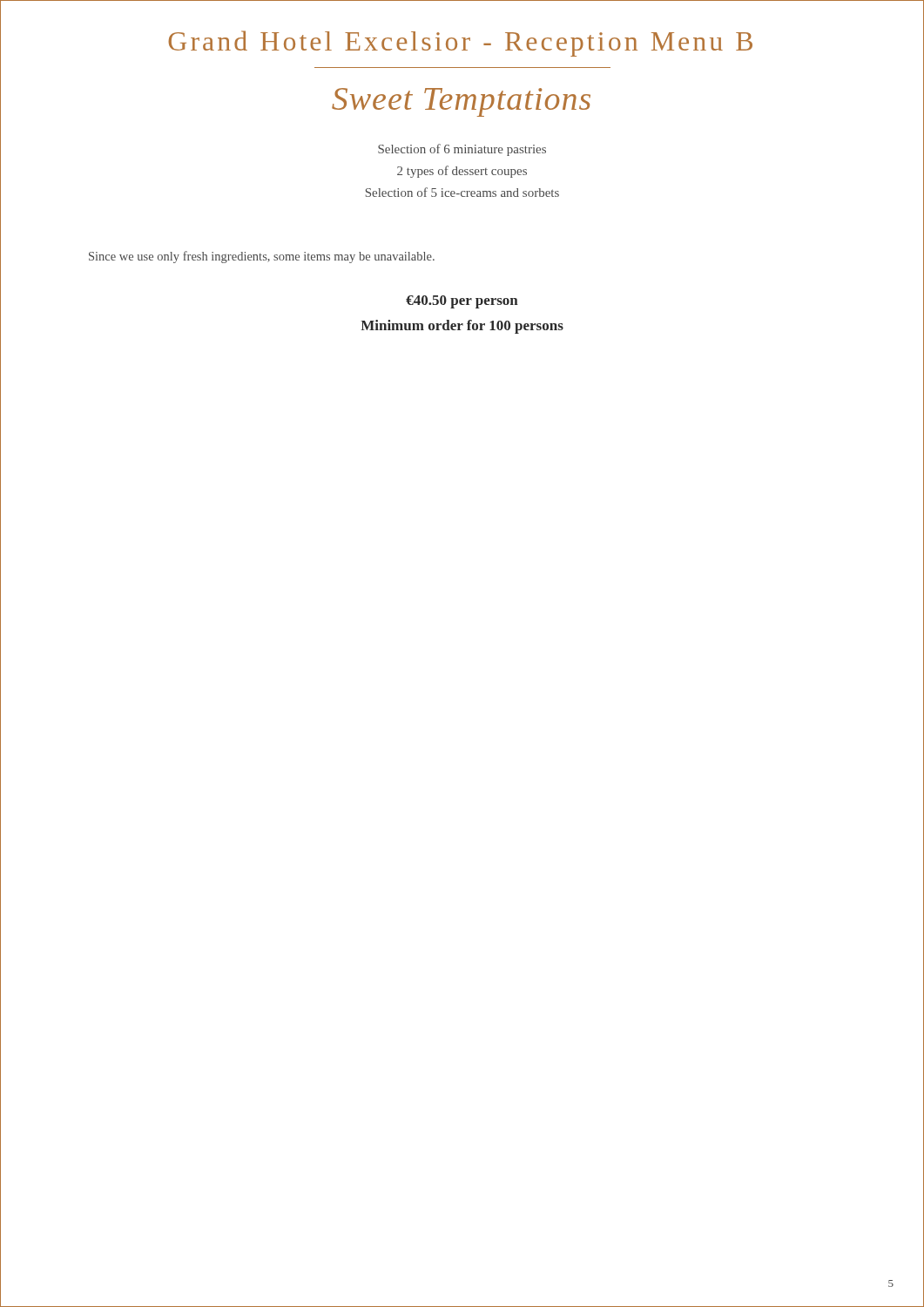Point to the region starting "Selection of 6 miniature pastries"
This screenshot has width=924, height=1307.
click(x=462, y=171)
